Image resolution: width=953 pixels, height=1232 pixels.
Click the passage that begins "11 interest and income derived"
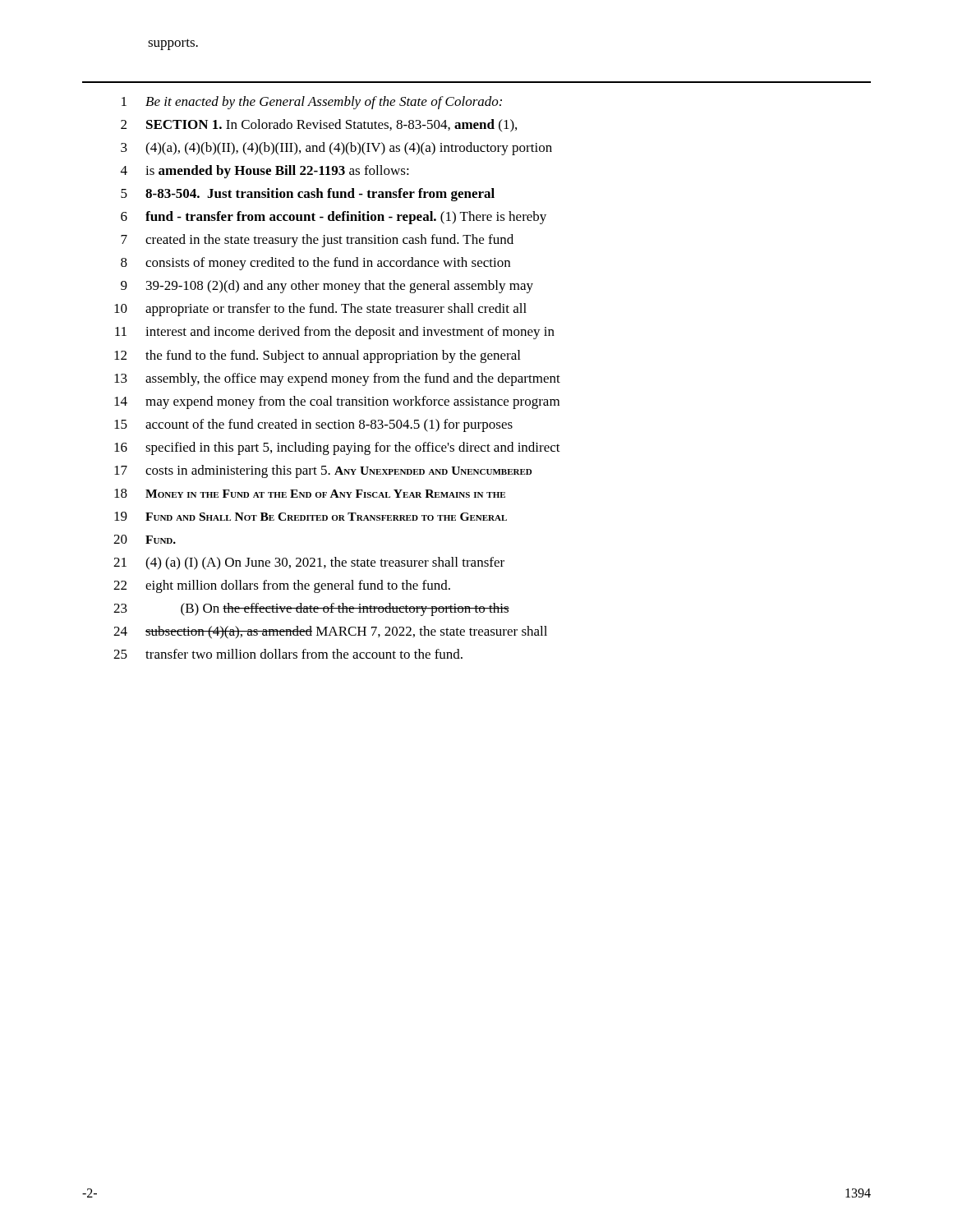(476, 332)
